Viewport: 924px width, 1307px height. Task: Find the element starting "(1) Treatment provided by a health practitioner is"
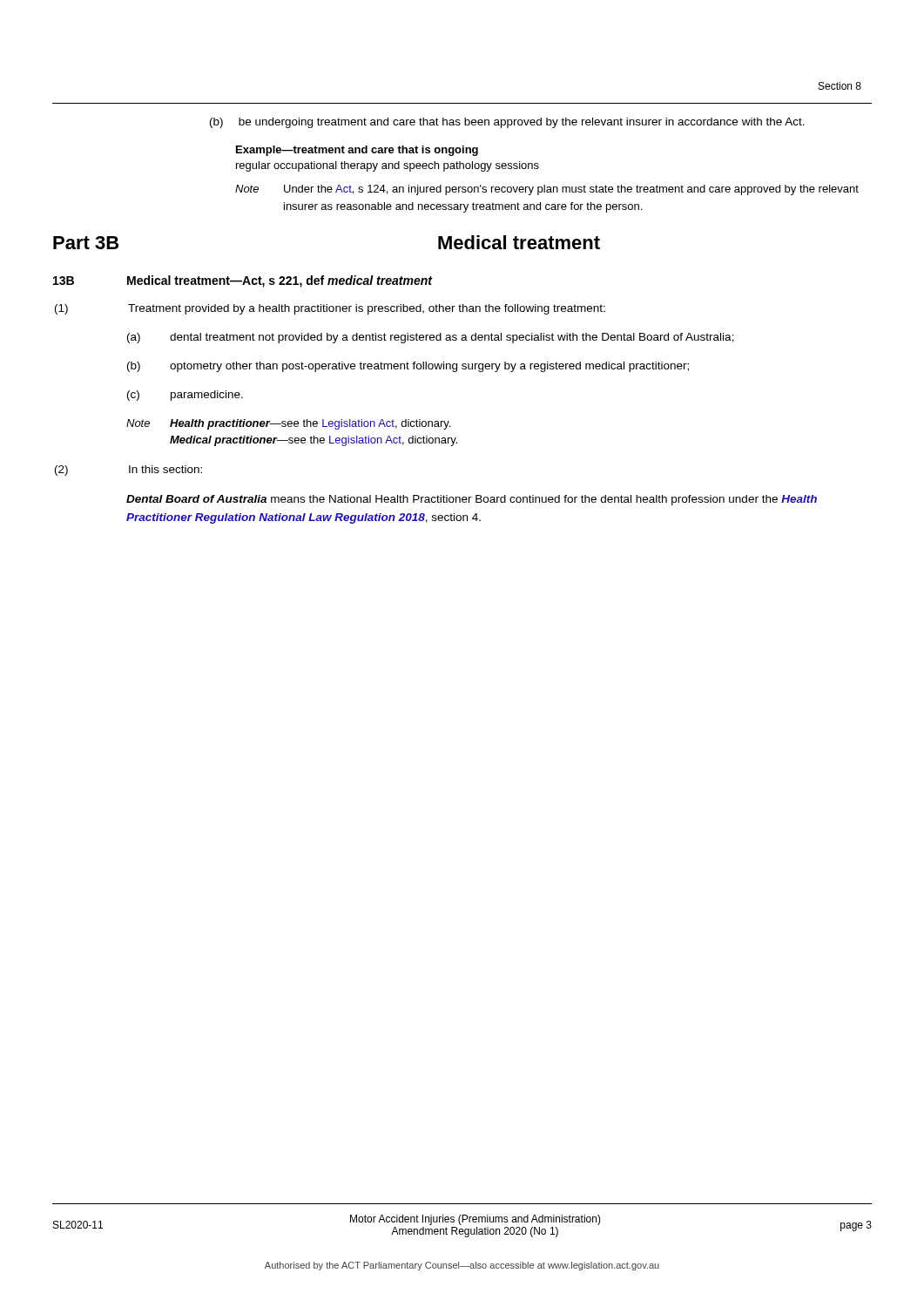click(458, 309)
